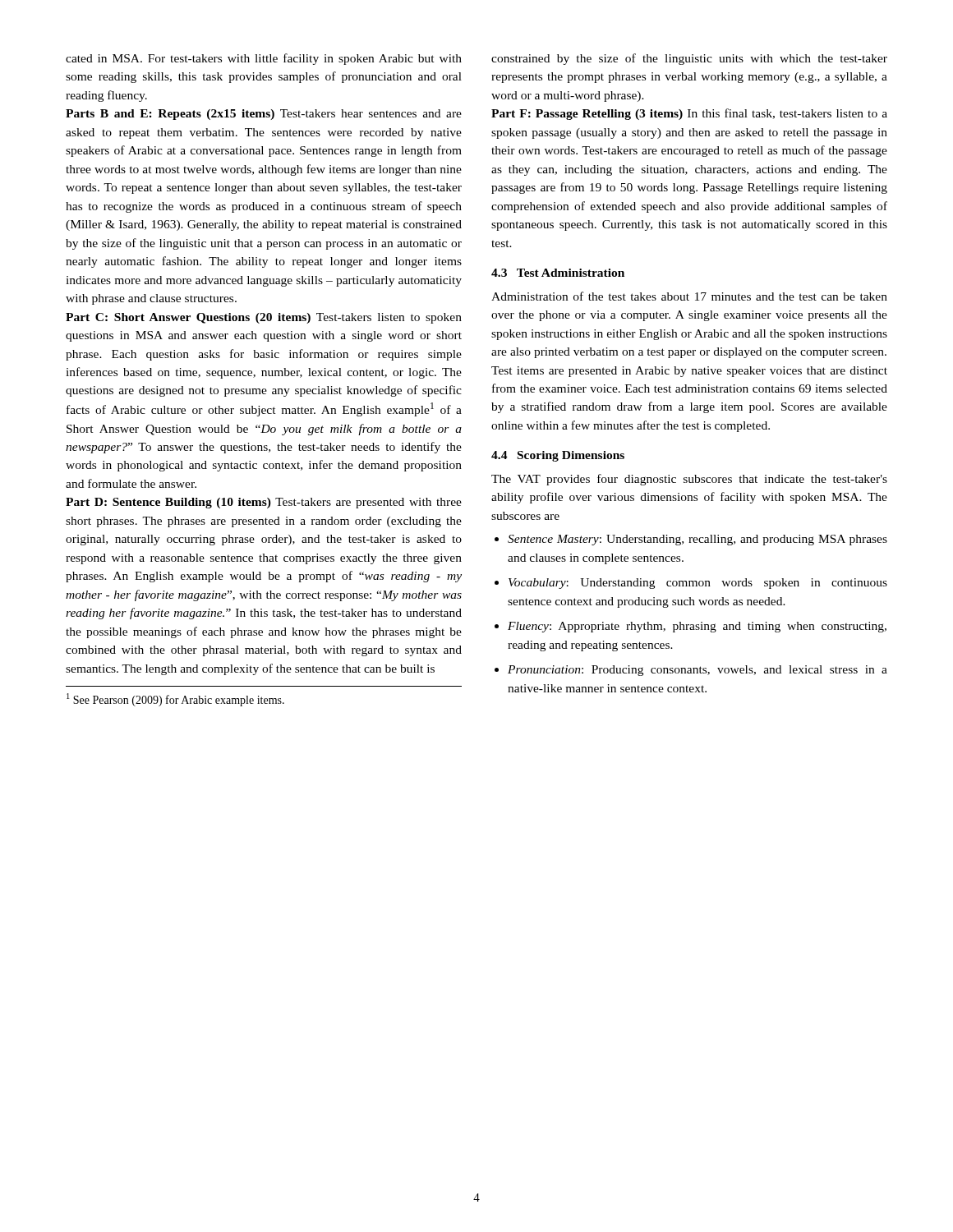Point to the block beginning "The VAT provides four diagnostic subscores that"
The width and height of the screenshot is (953, 1232).
(689, 497)
